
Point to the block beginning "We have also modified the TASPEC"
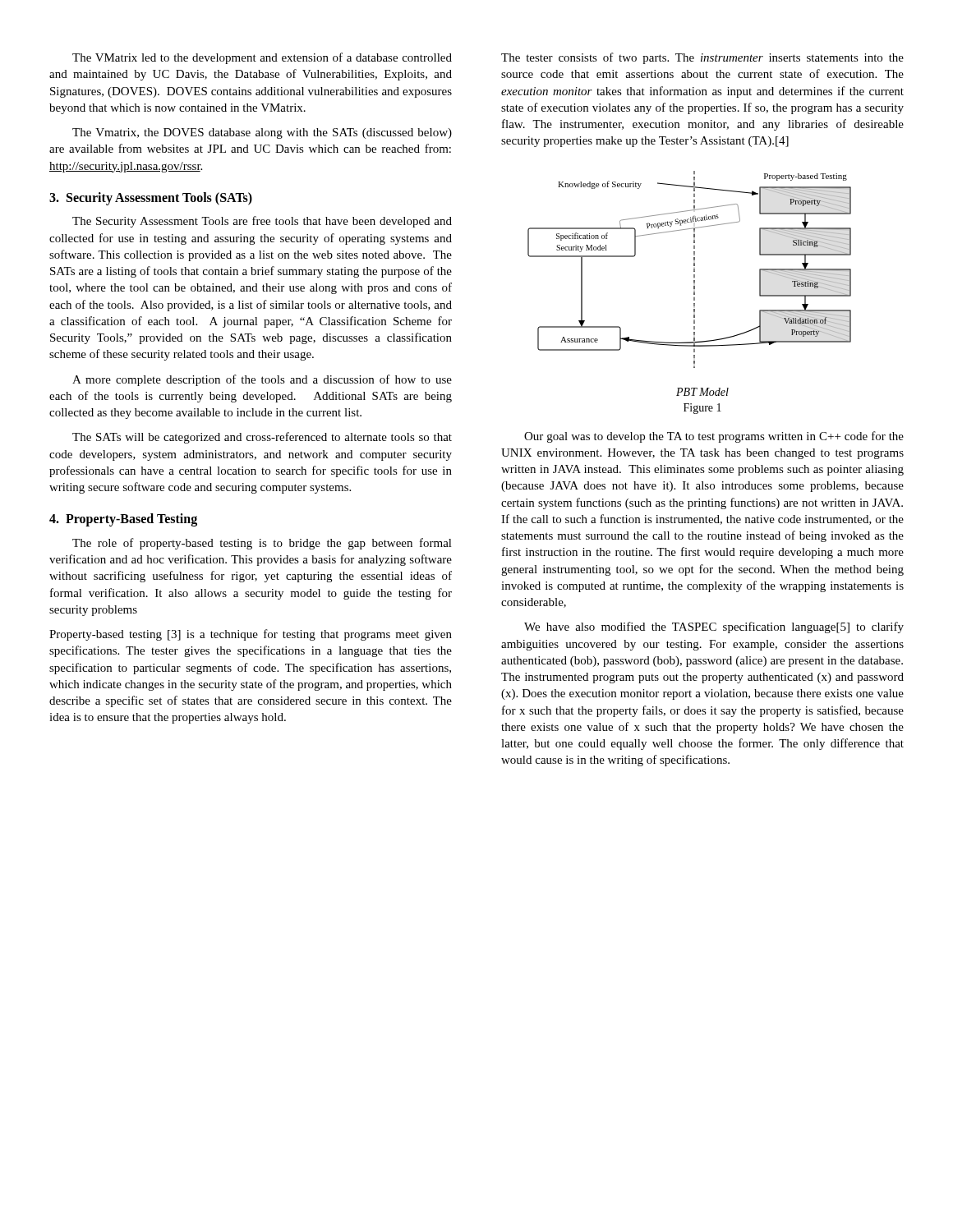click(702, 693)
